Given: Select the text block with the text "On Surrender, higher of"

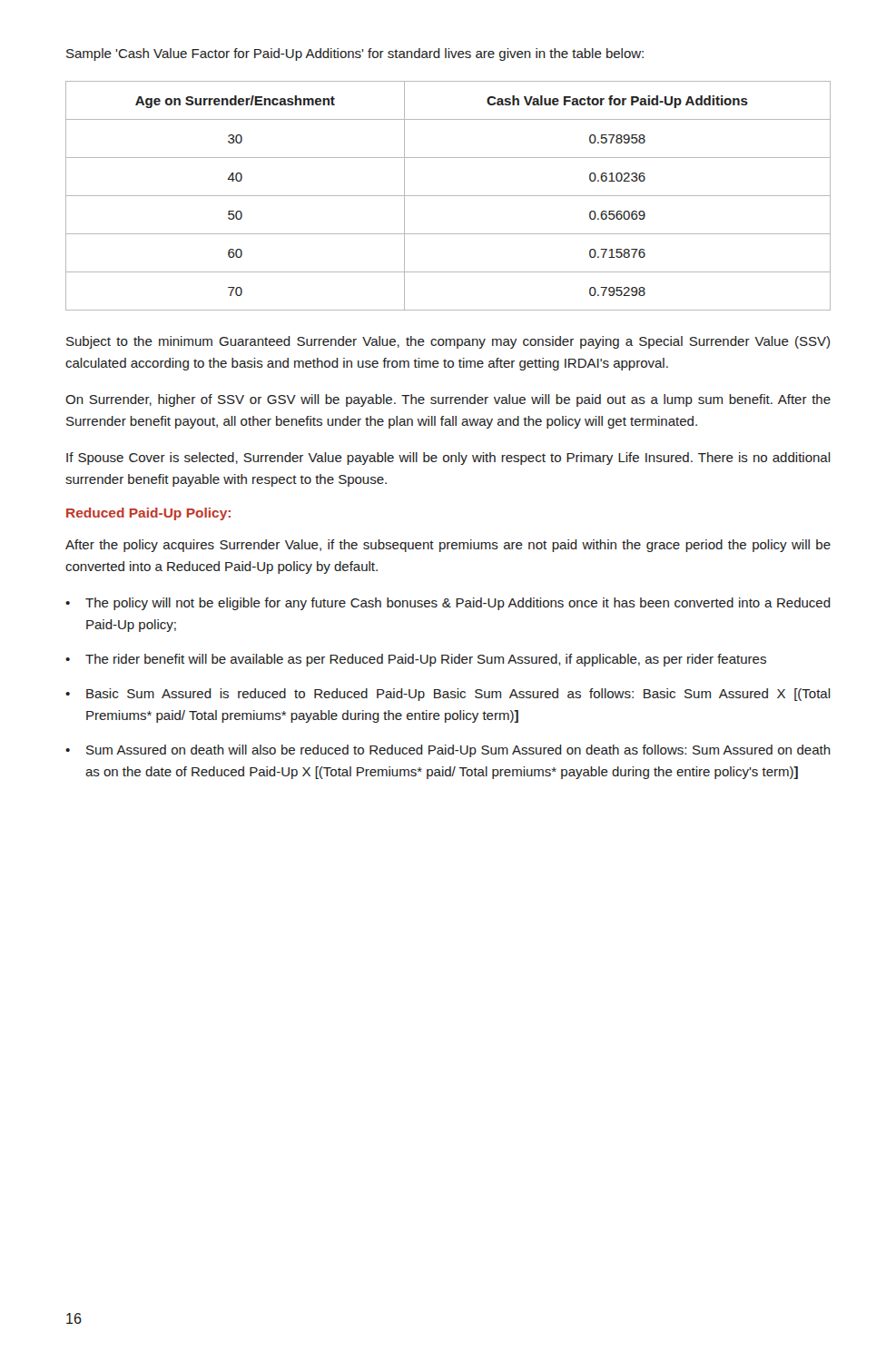Looking at the screenshot, I should coord(448,409).
